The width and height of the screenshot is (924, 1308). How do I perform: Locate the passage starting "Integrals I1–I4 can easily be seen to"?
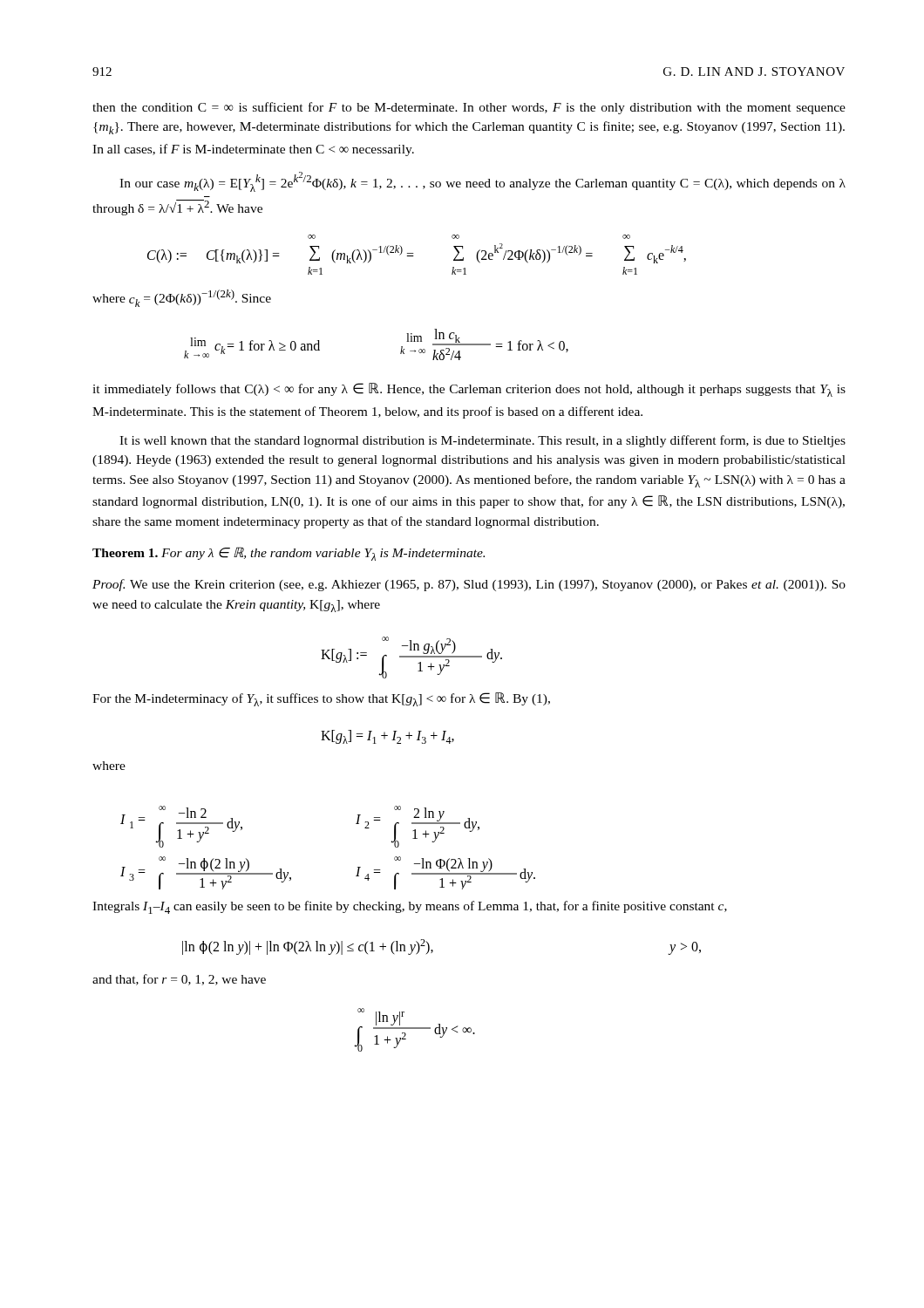(469, 907)
